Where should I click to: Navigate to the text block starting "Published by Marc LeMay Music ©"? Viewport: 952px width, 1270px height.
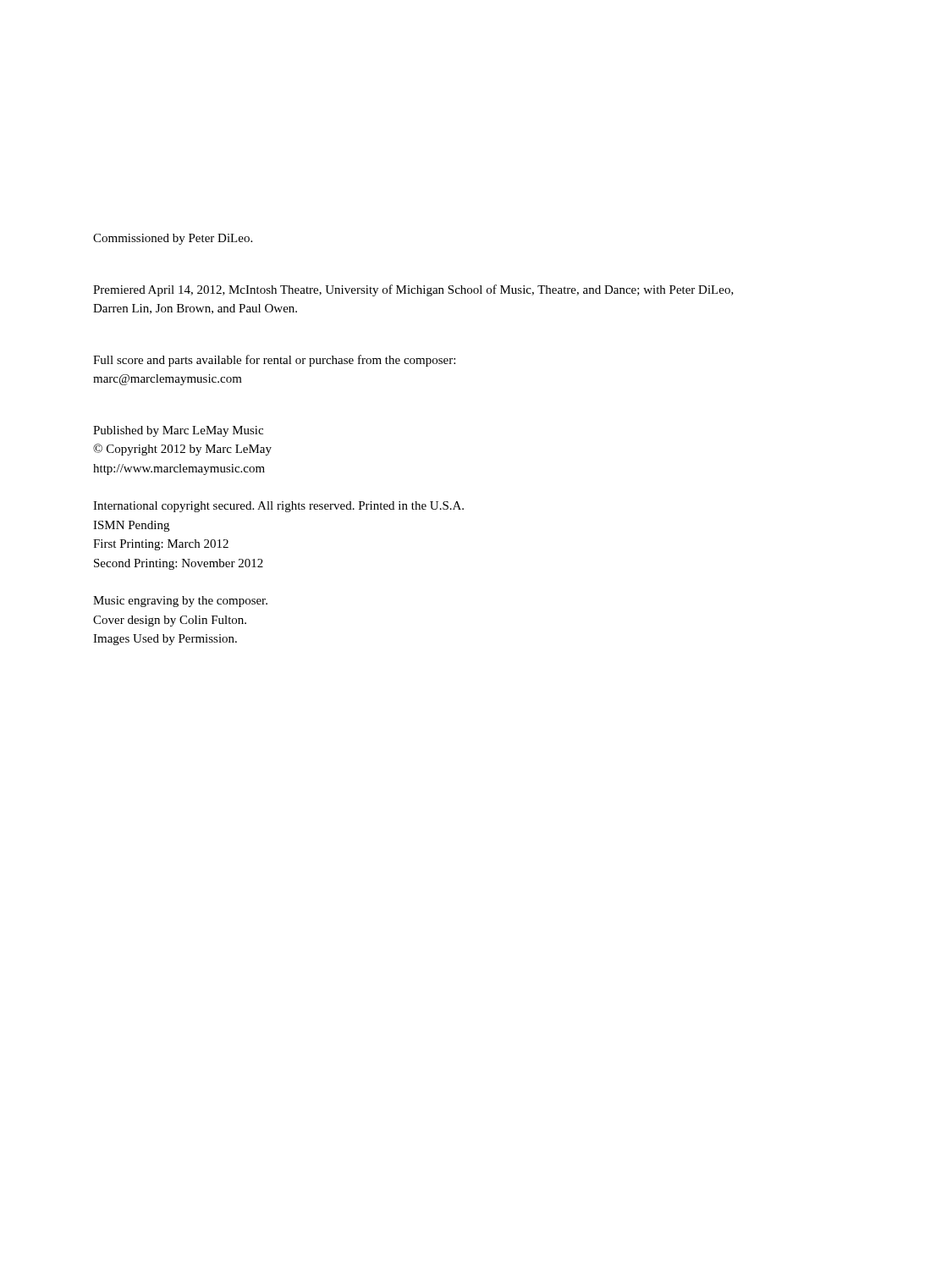pos(182,449)
